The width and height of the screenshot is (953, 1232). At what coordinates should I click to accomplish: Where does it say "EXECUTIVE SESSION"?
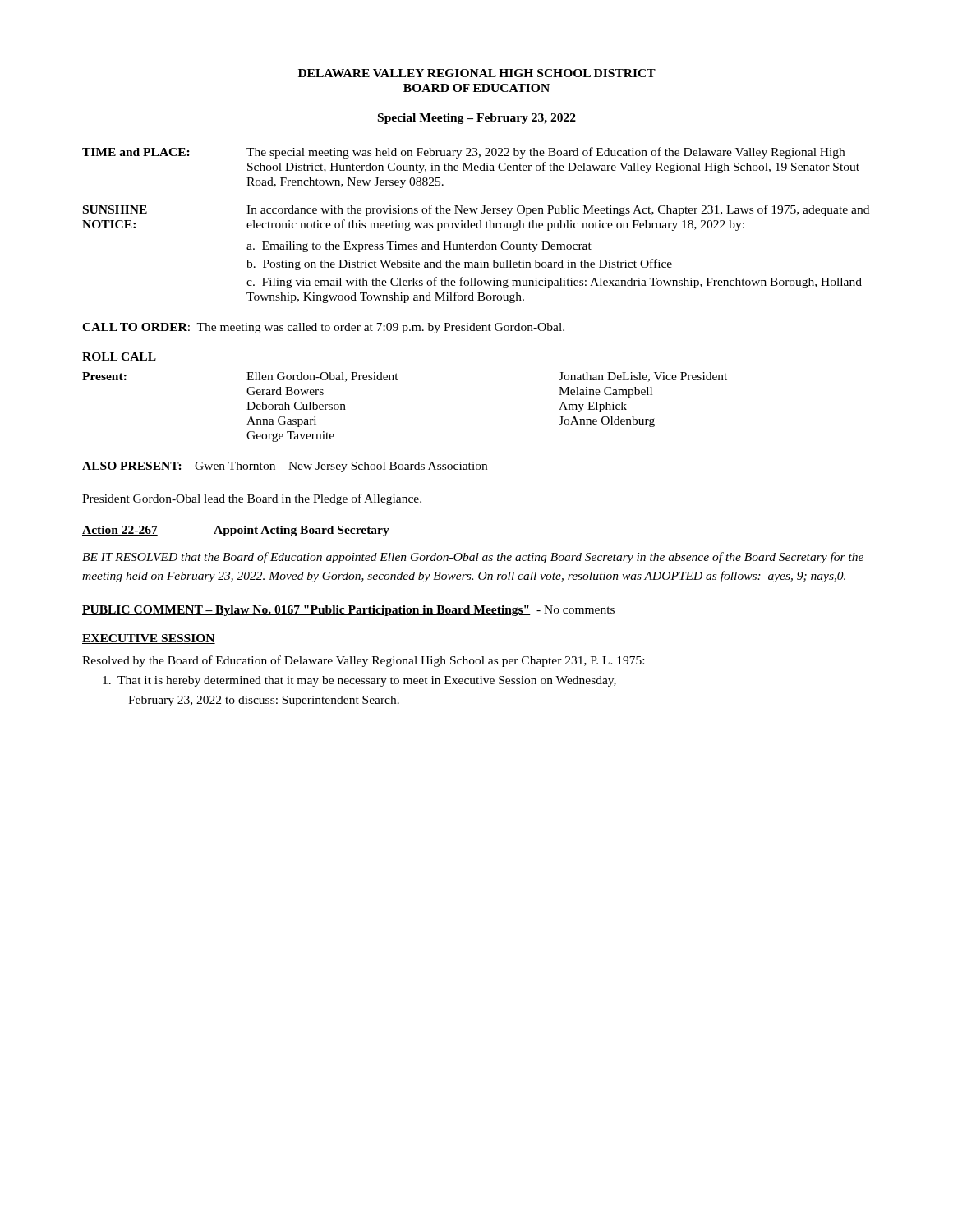coord(149,637)
